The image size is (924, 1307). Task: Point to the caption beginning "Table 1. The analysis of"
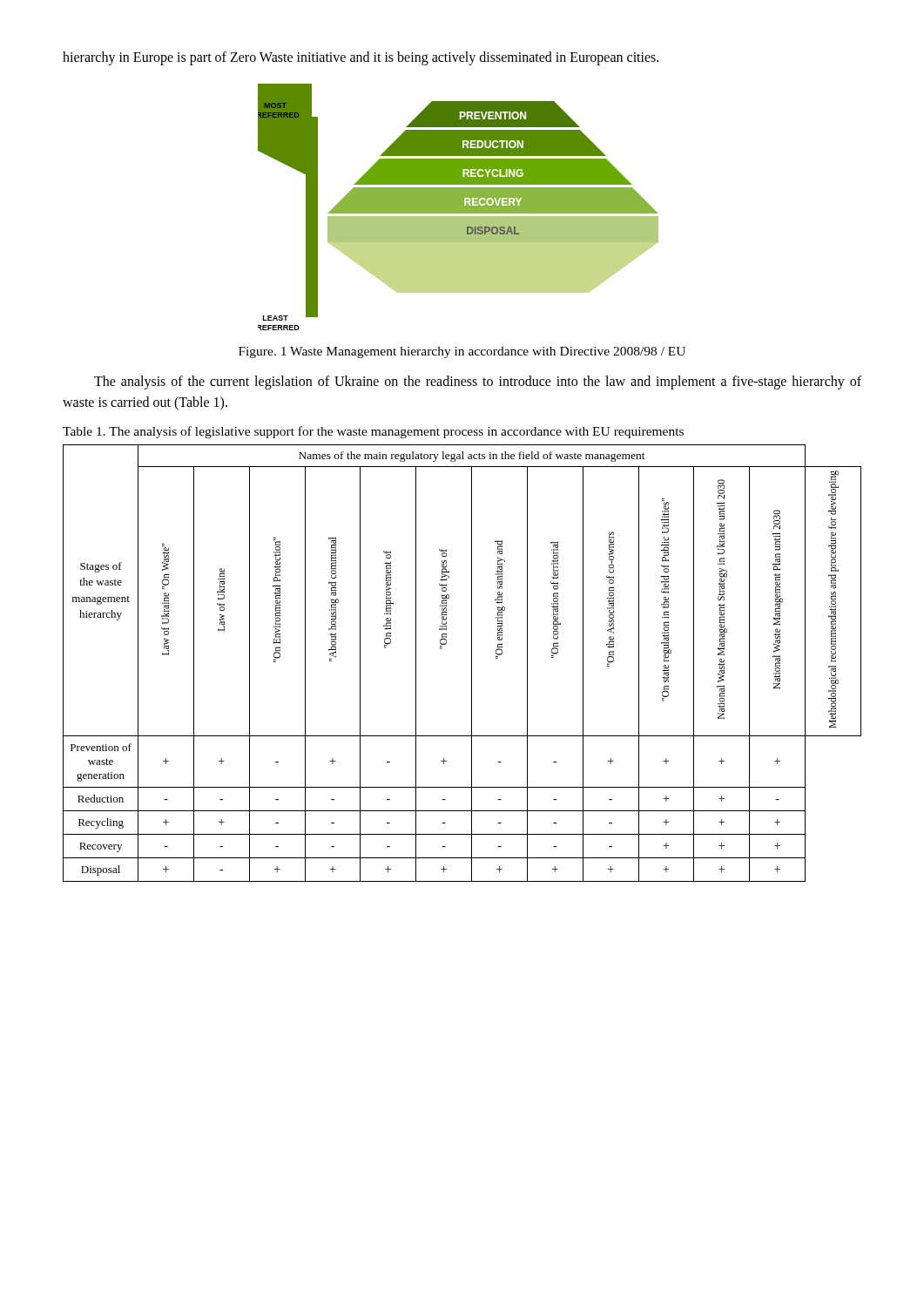[x=373, y=431]
